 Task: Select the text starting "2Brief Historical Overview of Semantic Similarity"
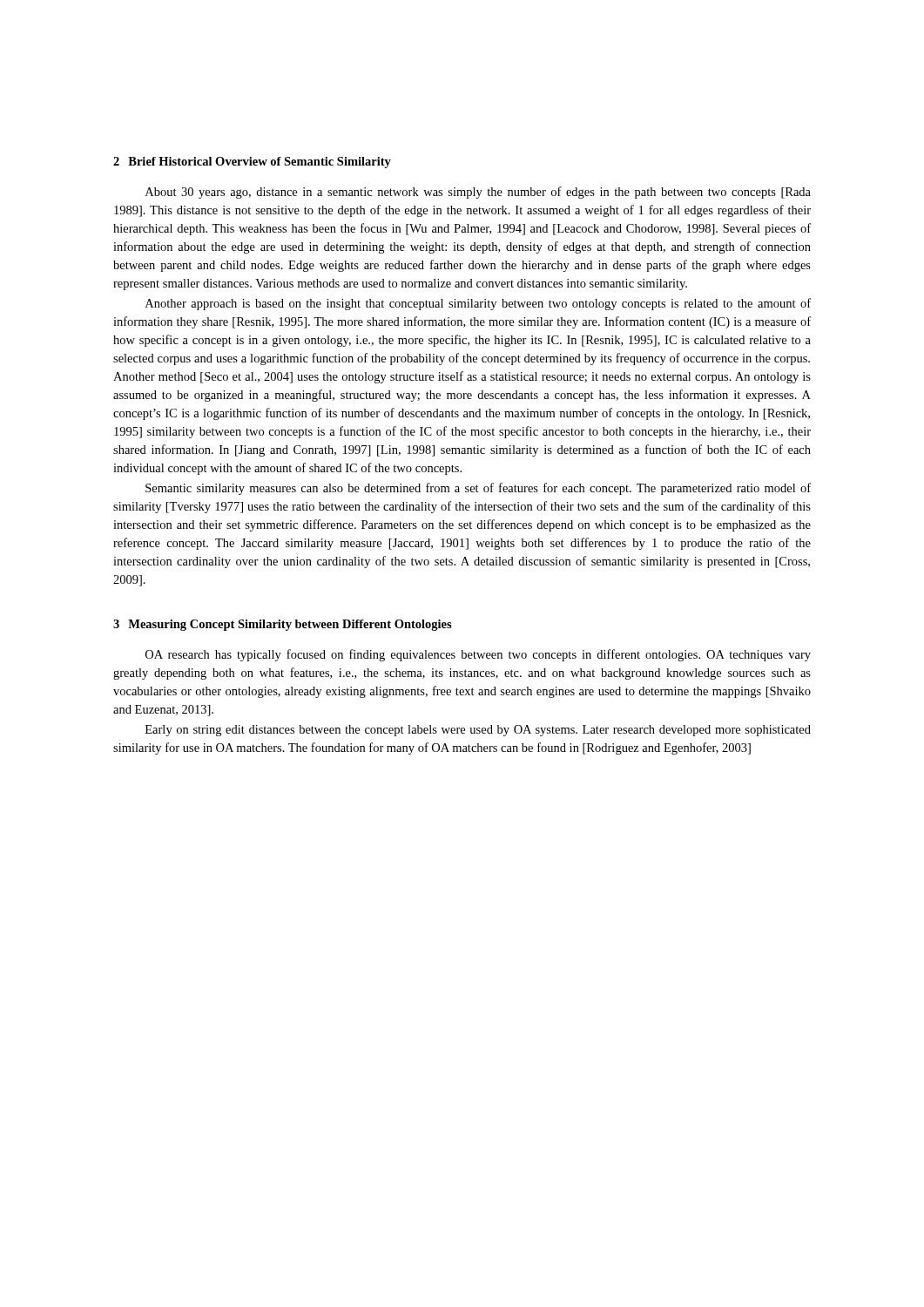(252, 161)
